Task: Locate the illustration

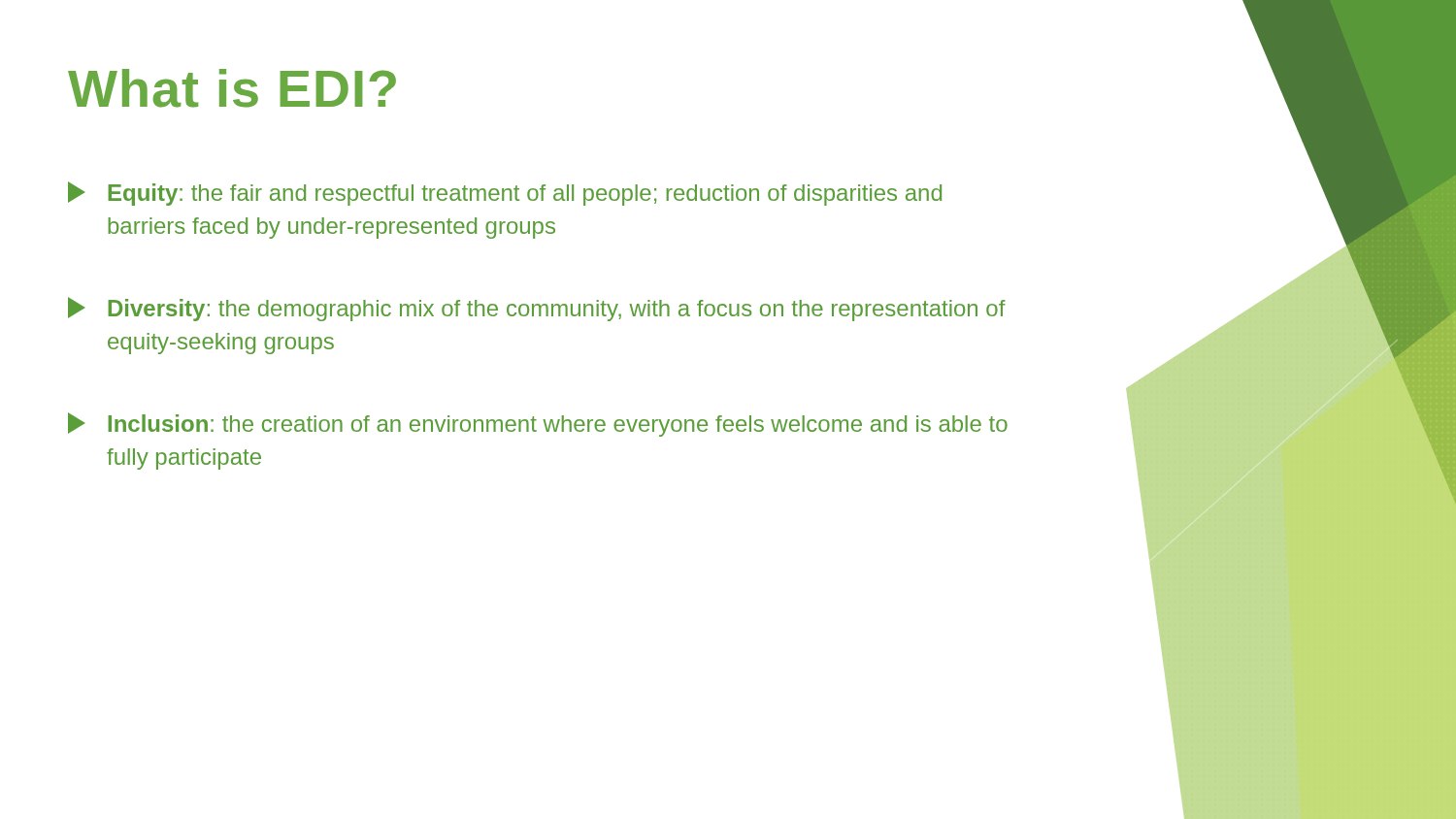Action: tap(1291, 410)
